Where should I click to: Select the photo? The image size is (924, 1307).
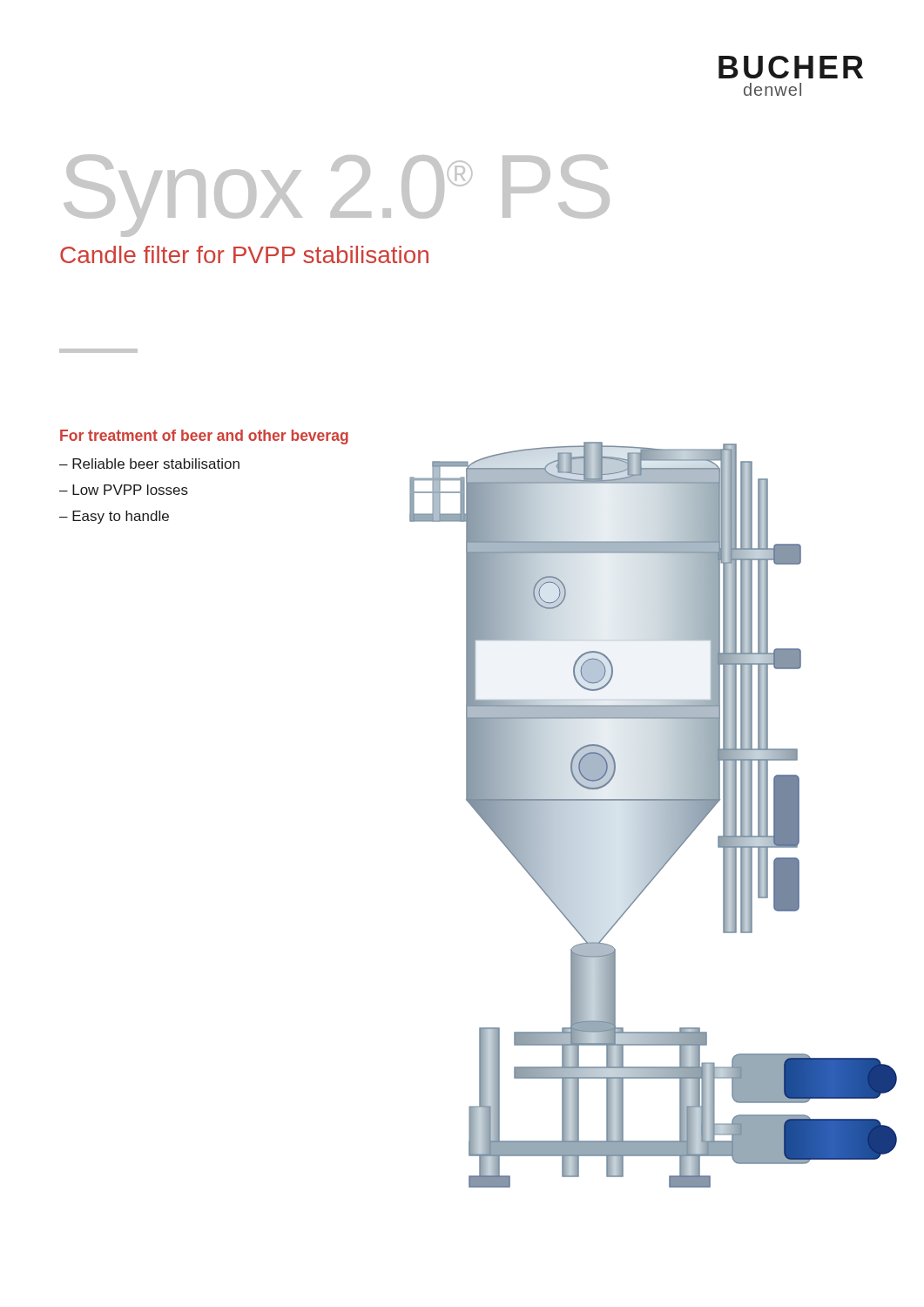pyautogui.click(x=637, y=815)
